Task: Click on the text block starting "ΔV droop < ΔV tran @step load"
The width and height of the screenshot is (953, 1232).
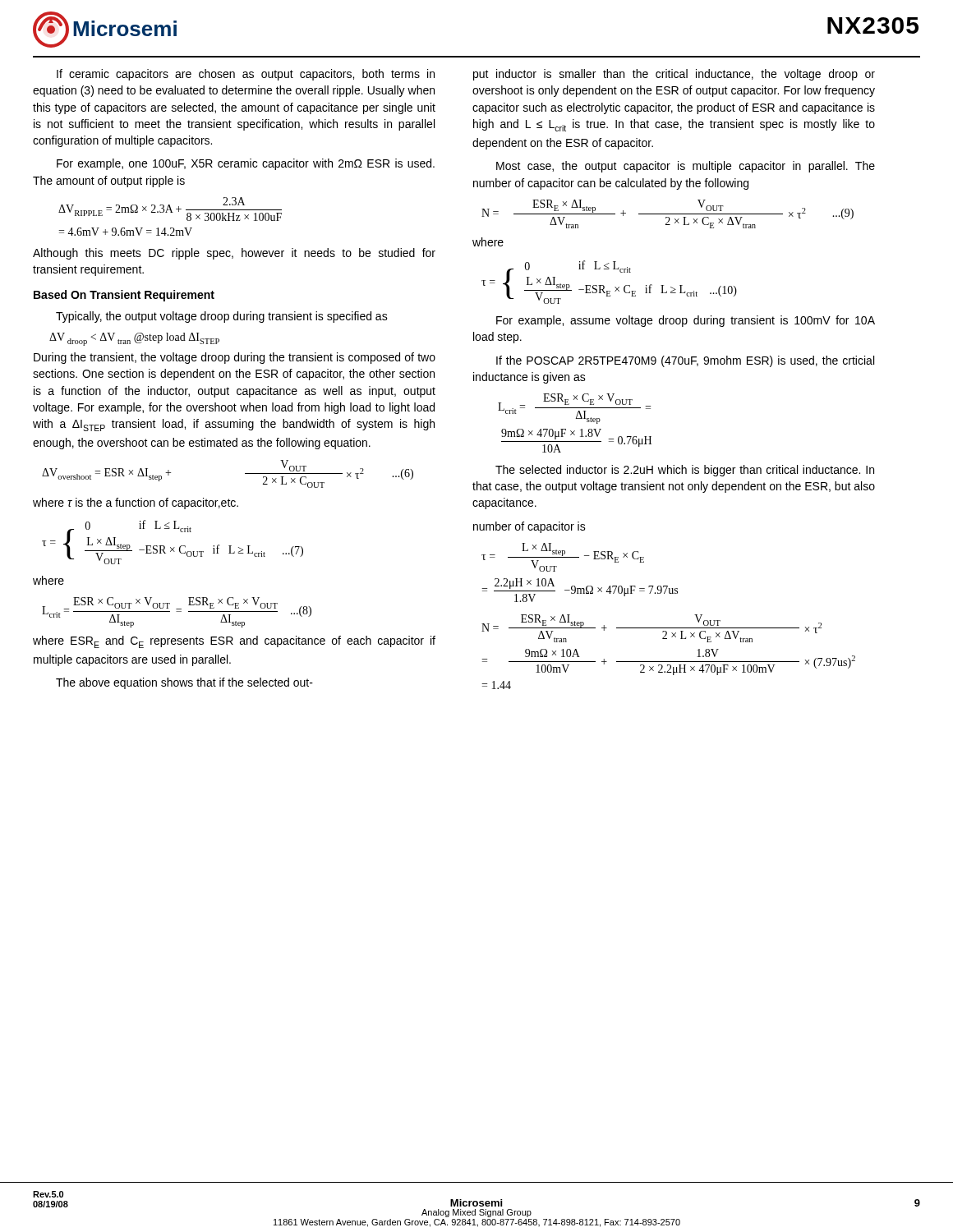Action: click(x=135, y=338)
